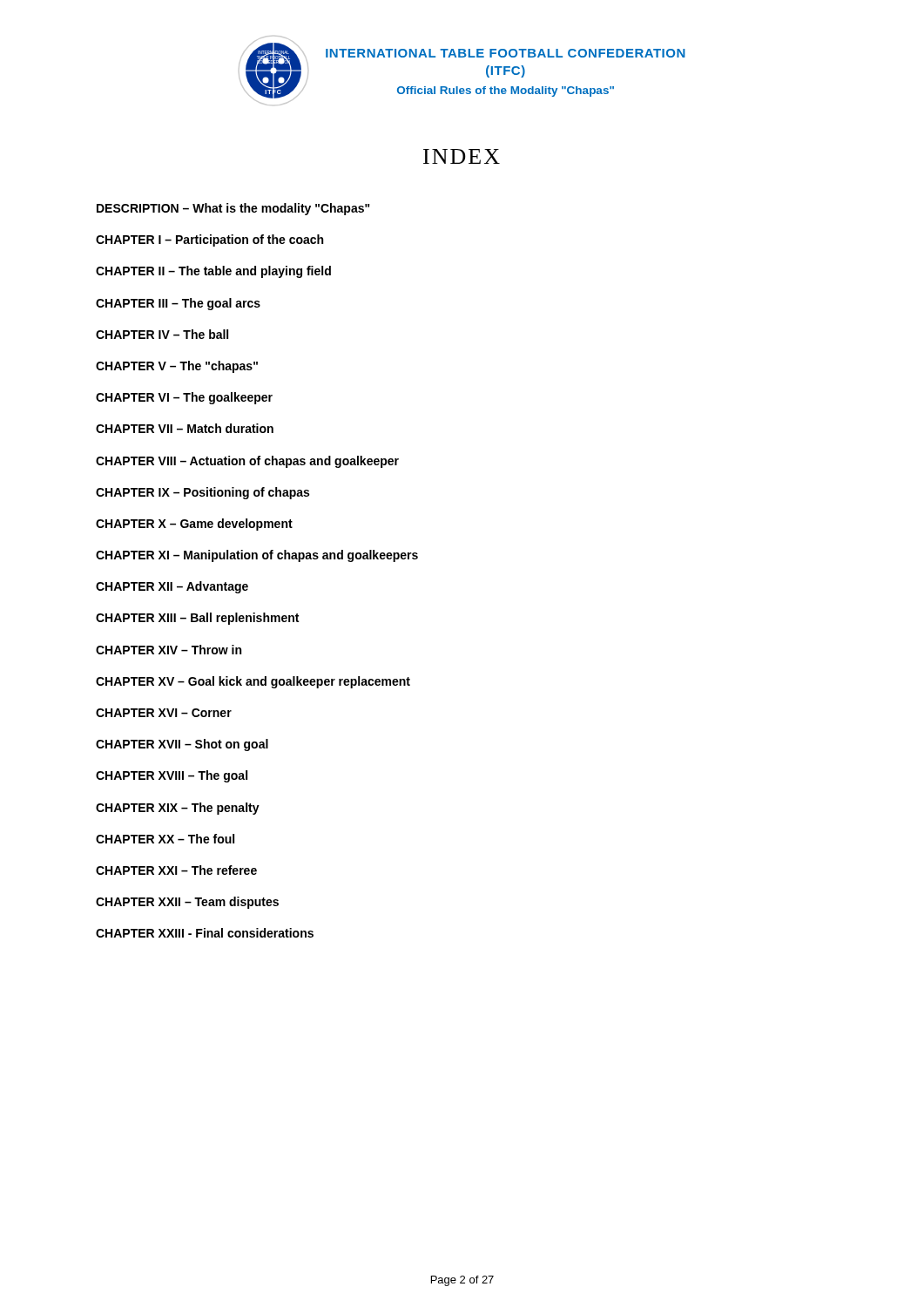Select the list item containing "CHAPTER XIX – The penalty"
924x1307 pixels.
[177, 807]
